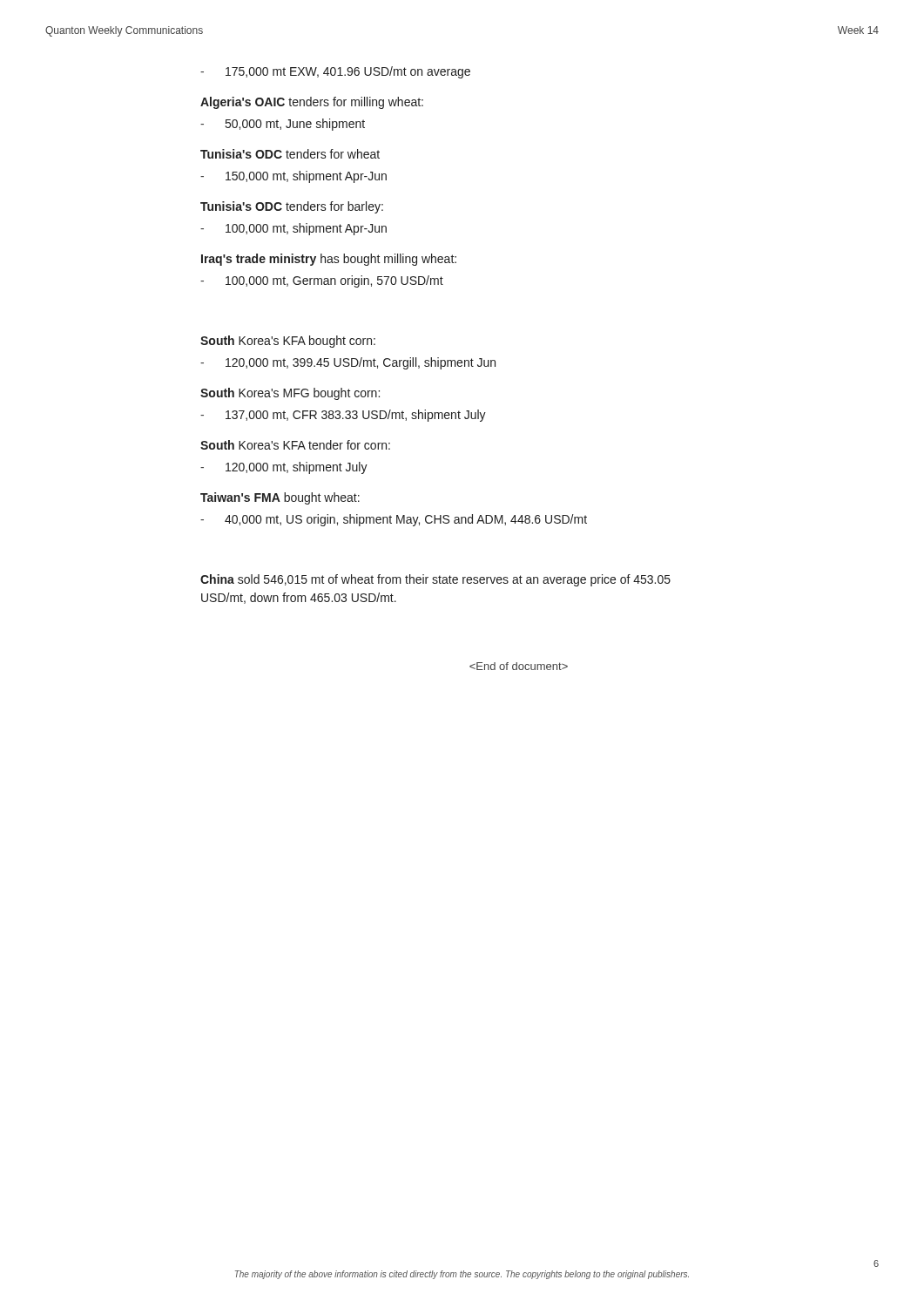Navigate to the text block starting "South Korea's KFA tender for corn:"
The image size is (924, 1307).
click(x=296, y=445)
